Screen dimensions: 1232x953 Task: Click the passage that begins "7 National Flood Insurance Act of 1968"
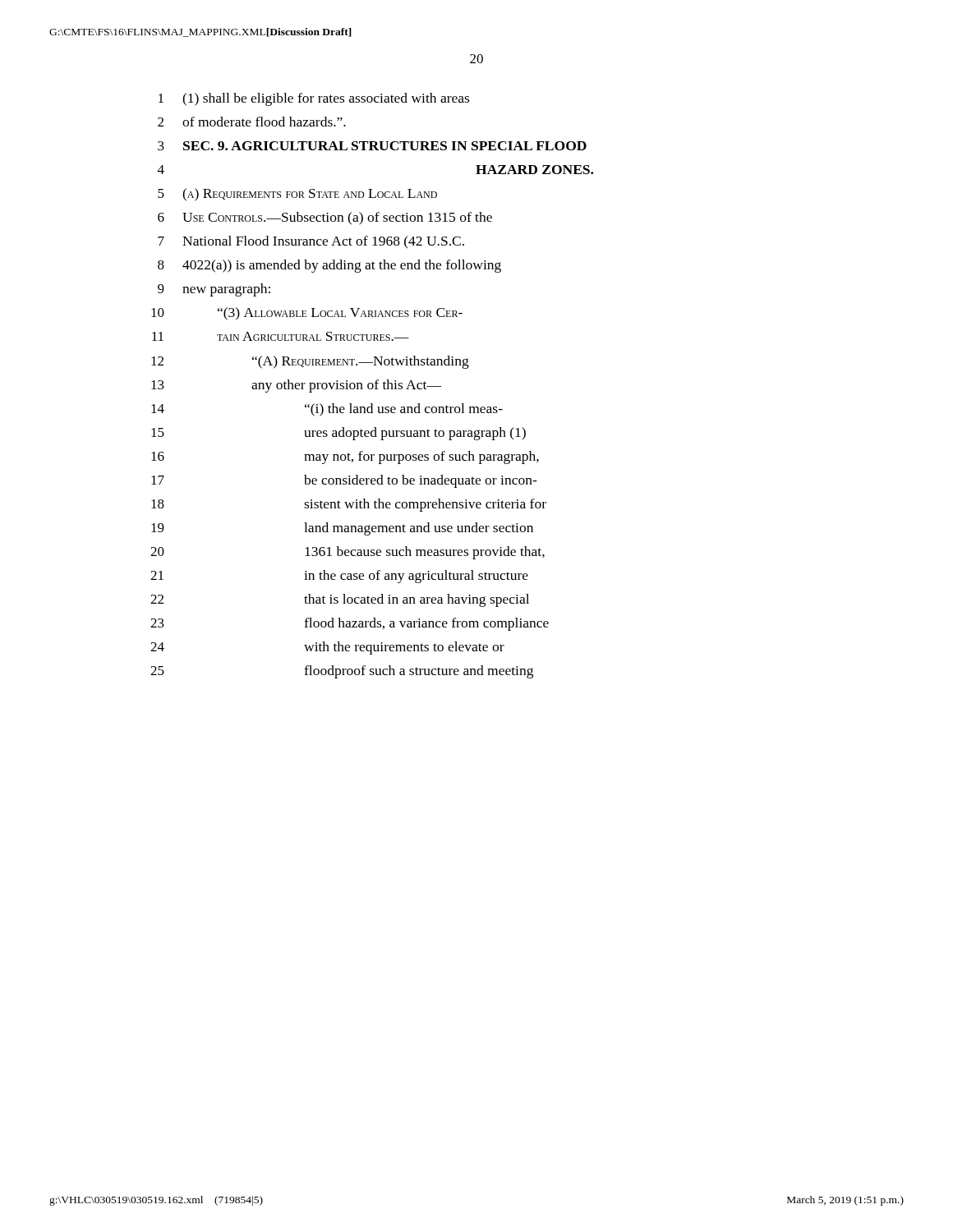(x=311, y=242)
